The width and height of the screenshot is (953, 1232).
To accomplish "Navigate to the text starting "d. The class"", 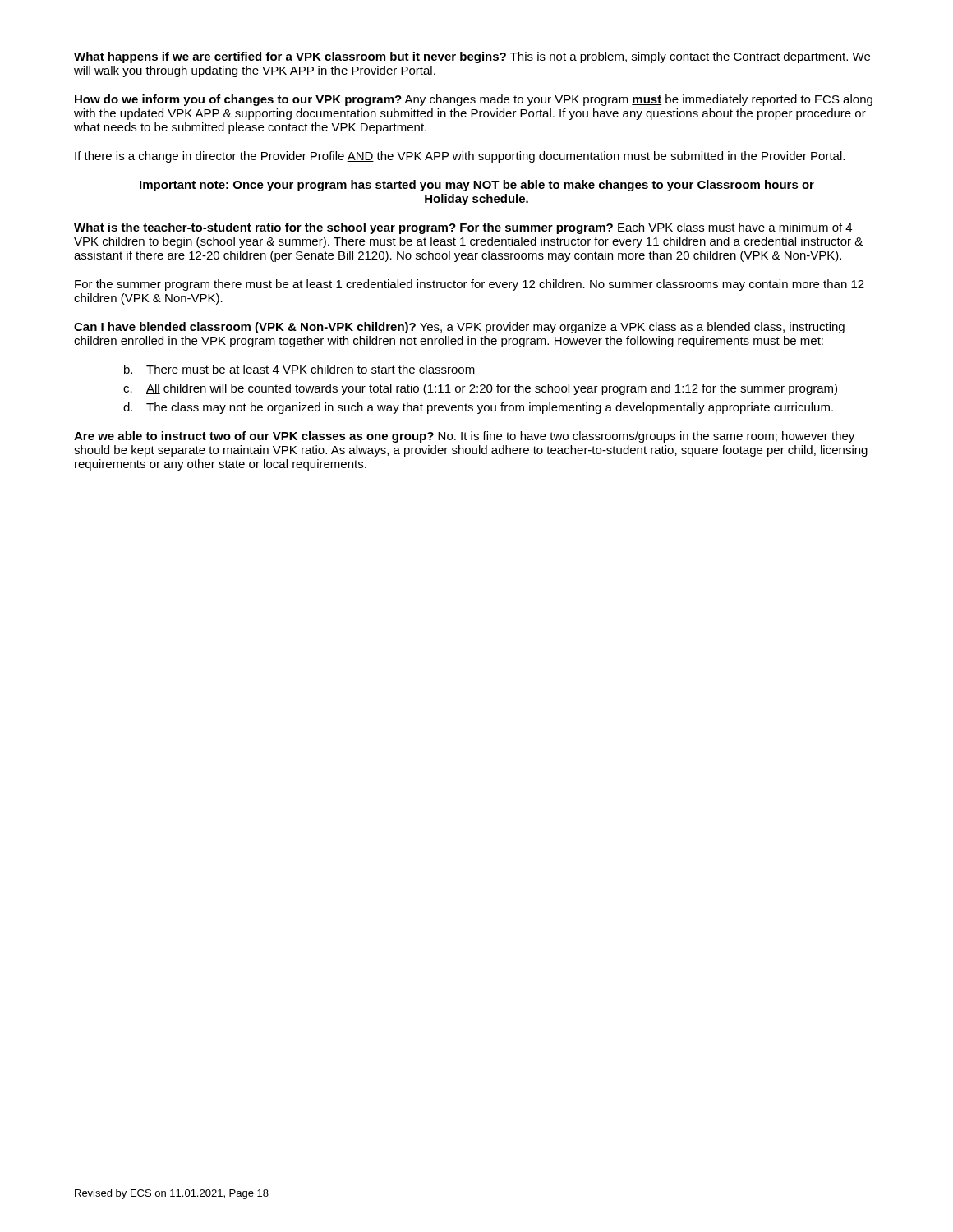I will (x=501, y=407).
